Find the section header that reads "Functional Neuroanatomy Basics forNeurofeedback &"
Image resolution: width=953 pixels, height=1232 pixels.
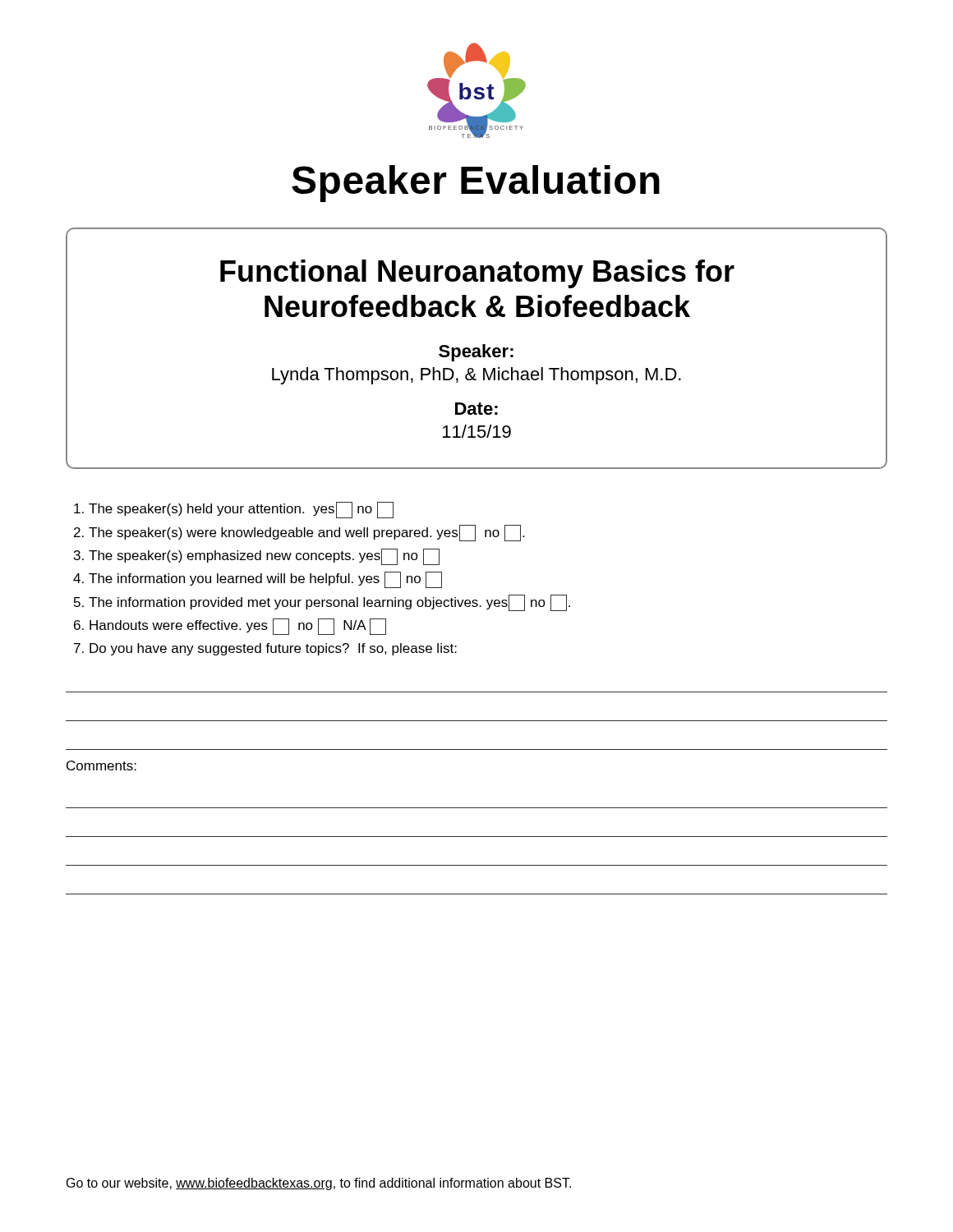click(476, 289)
